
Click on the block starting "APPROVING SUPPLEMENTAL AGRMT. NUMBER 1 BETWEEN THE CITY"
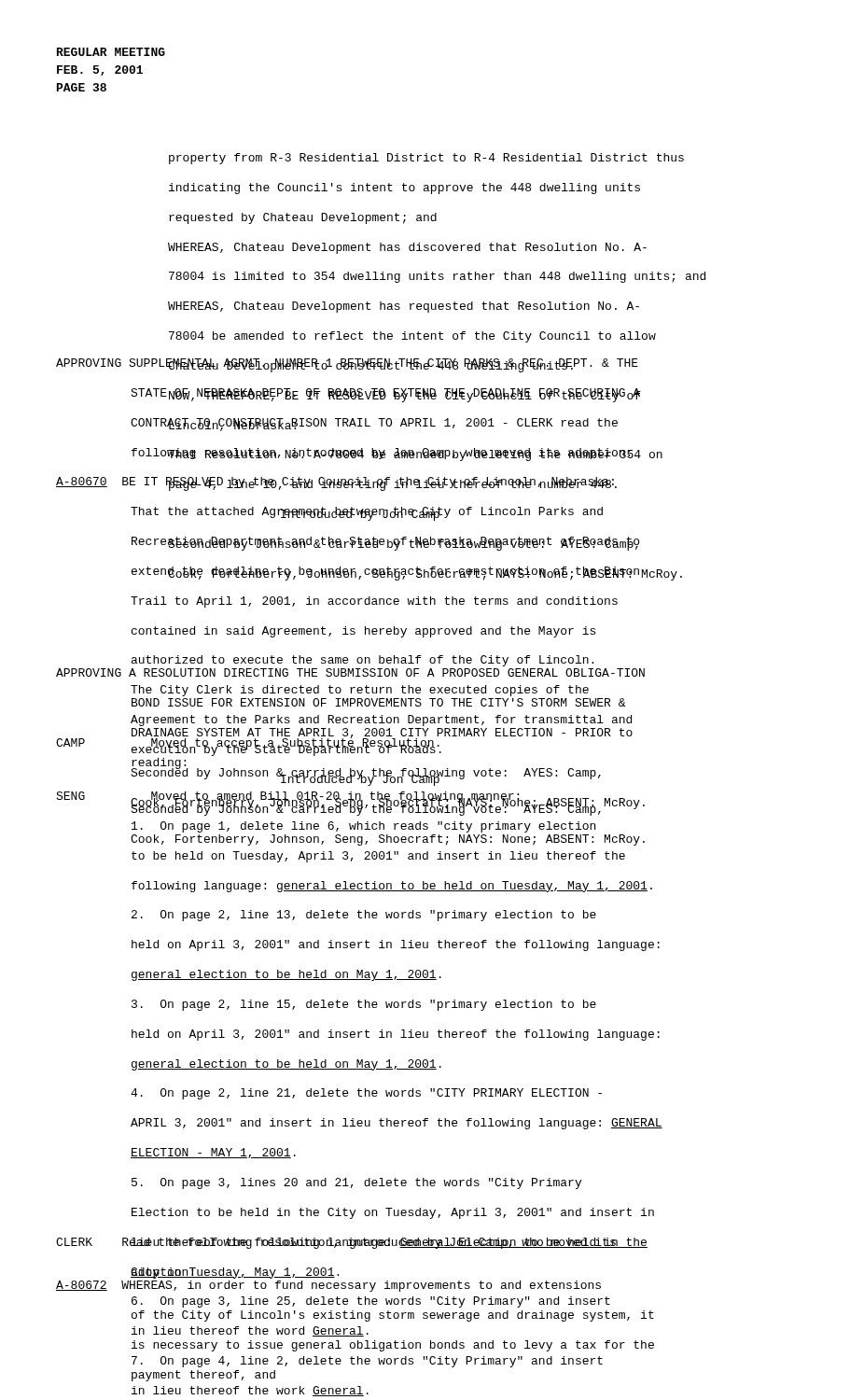coord(434,602)
